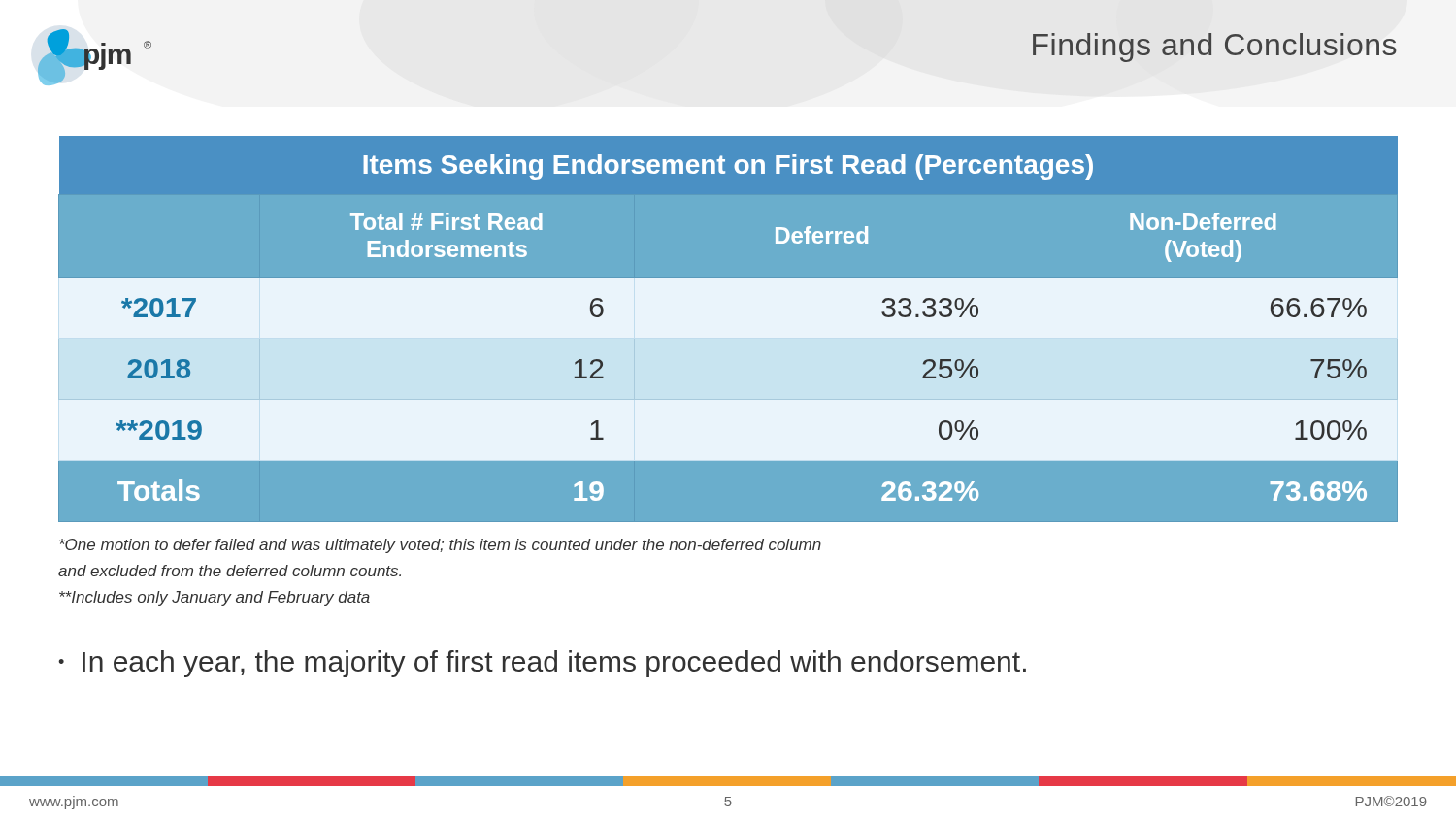This screenshot has height=819, width=1456.
Task: Select the list item that reads "• In each year, the majority of first"
Action: coord(543,662)
